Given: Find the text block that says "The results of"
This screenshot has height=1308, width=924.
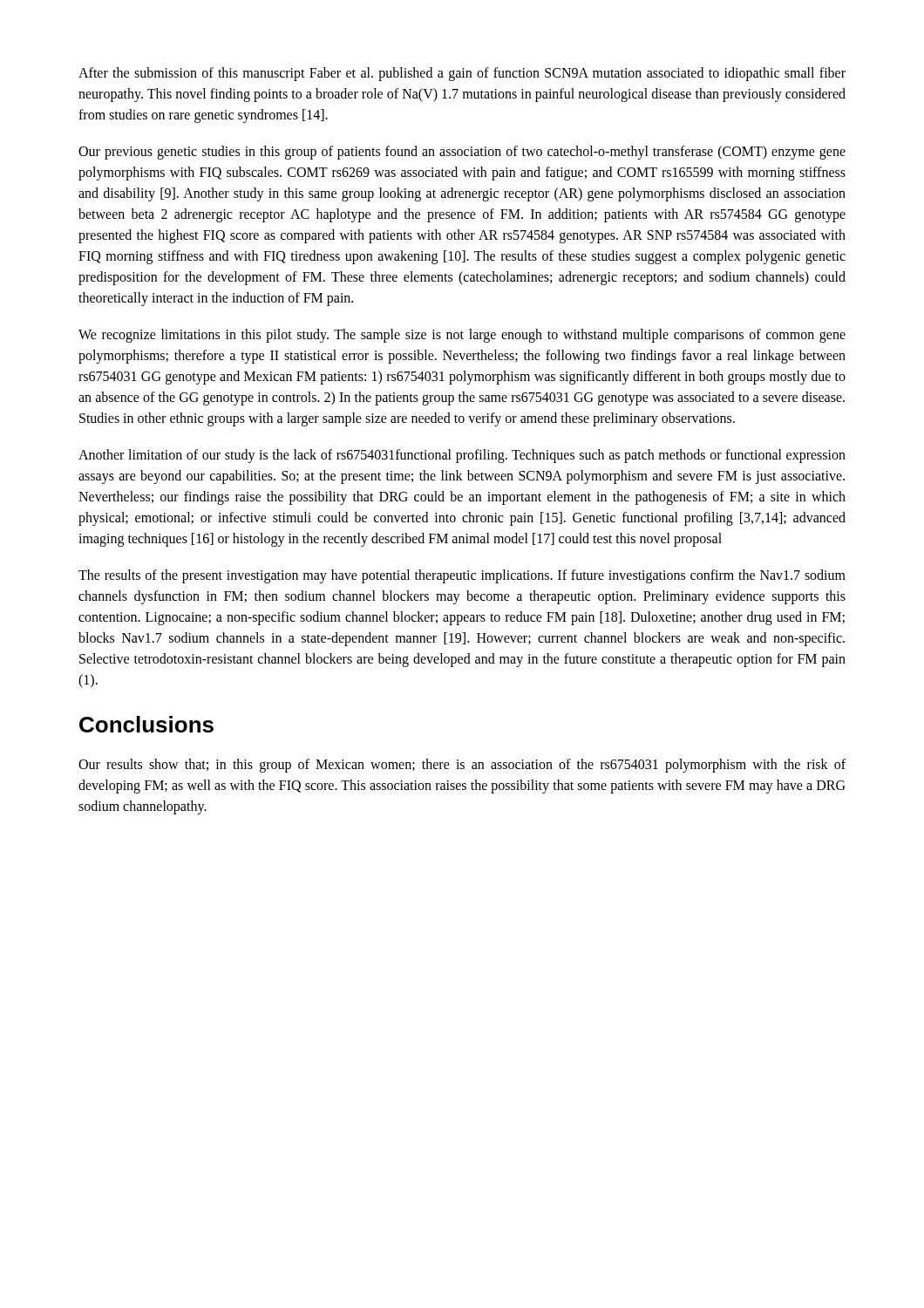Looking at the screenshot, I should (x=462, y=628).
